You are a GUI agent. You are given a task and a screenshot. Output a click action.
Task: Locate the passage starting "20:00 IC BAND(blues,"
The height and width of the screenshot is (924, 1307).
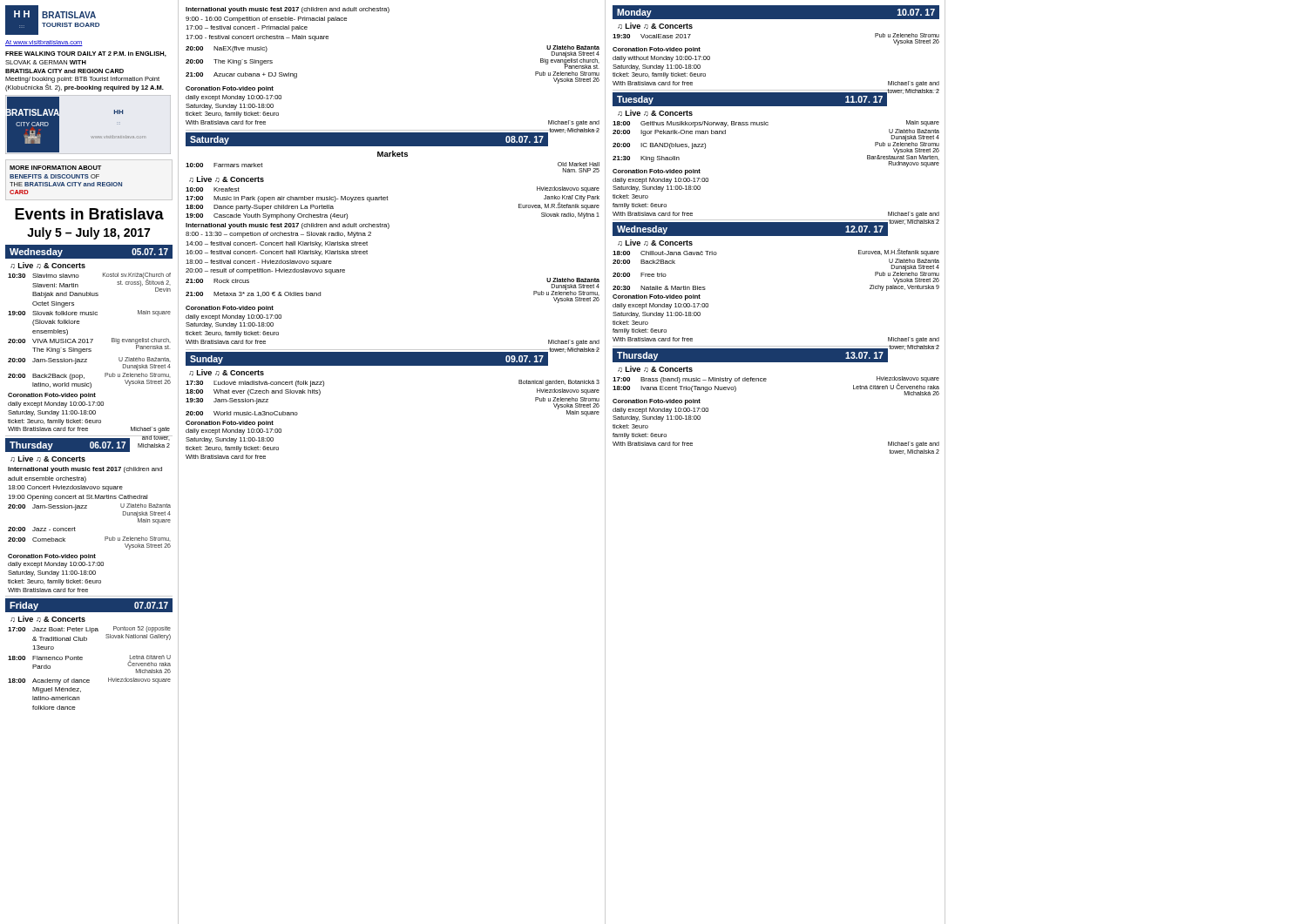point(671,147)
